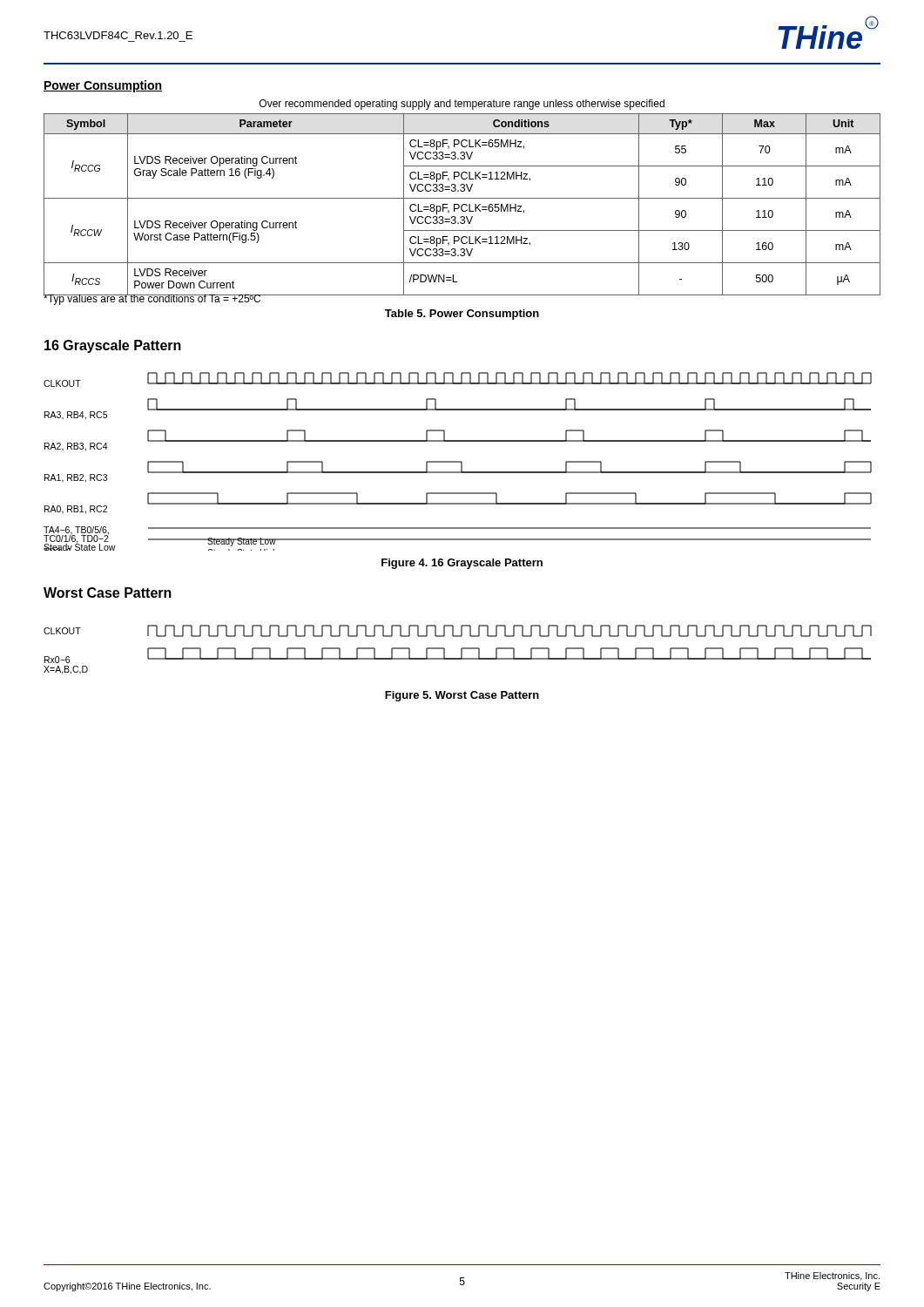Find the section header with the text "16 Grayscale Pattern"

[x=112, y=346]
